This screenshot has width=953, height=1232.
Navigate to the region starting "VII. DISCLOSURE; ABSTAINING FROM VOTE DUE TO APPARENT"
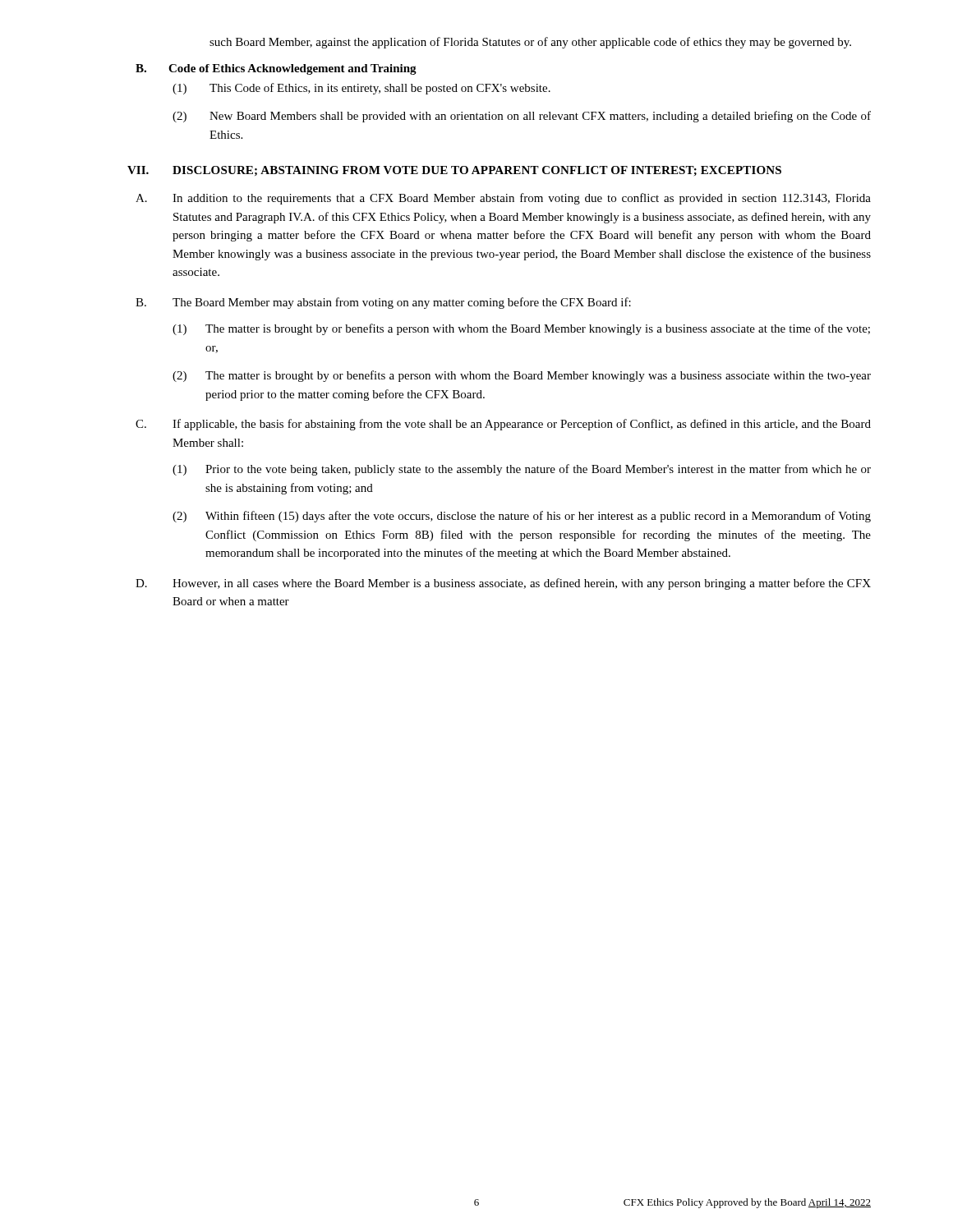pyautogui.click(x=499, y=170)
